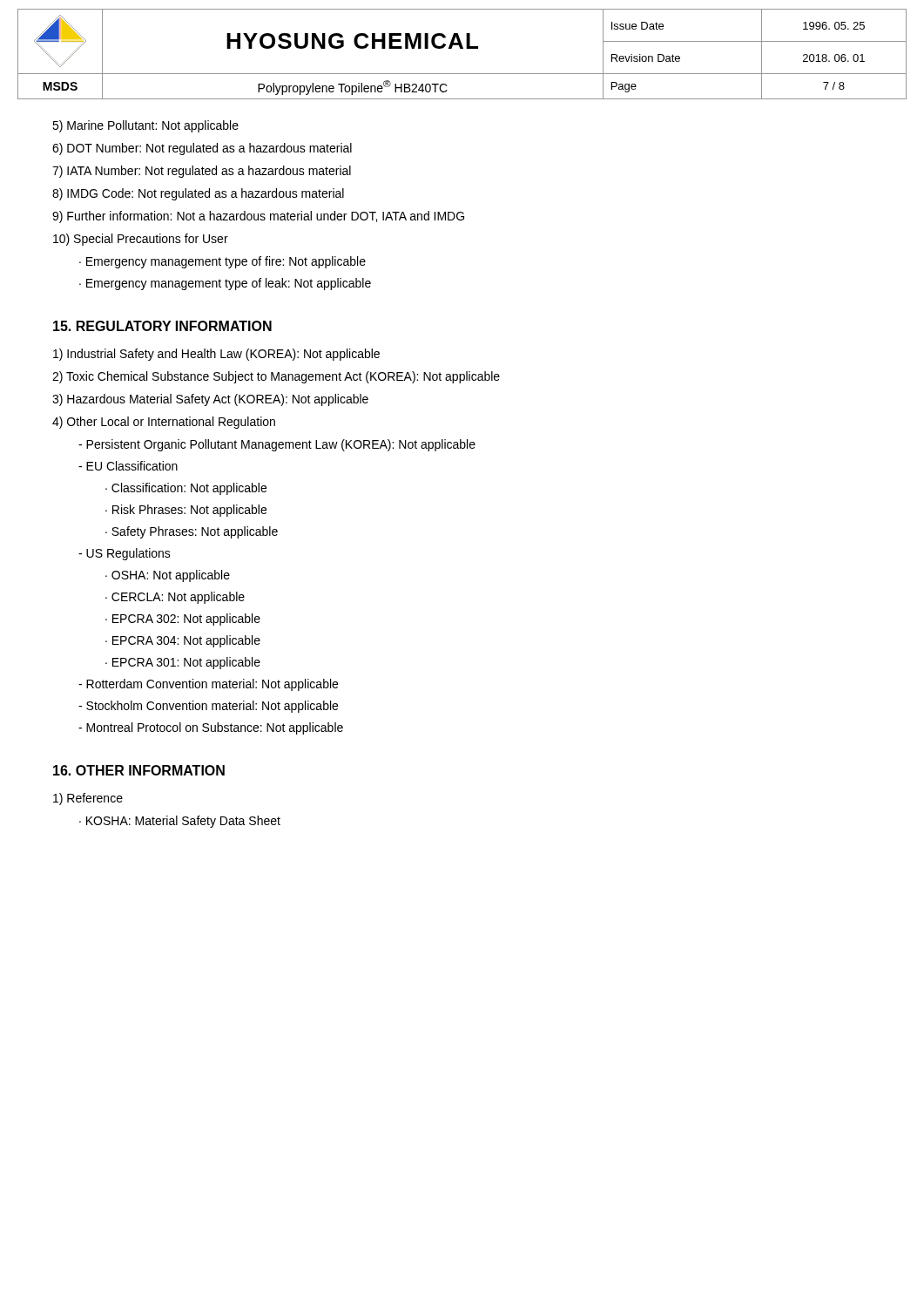Select the element starting "Stockholm Convention material: Not applicable"
924x1307 pixels.
(x=209, y=705)
